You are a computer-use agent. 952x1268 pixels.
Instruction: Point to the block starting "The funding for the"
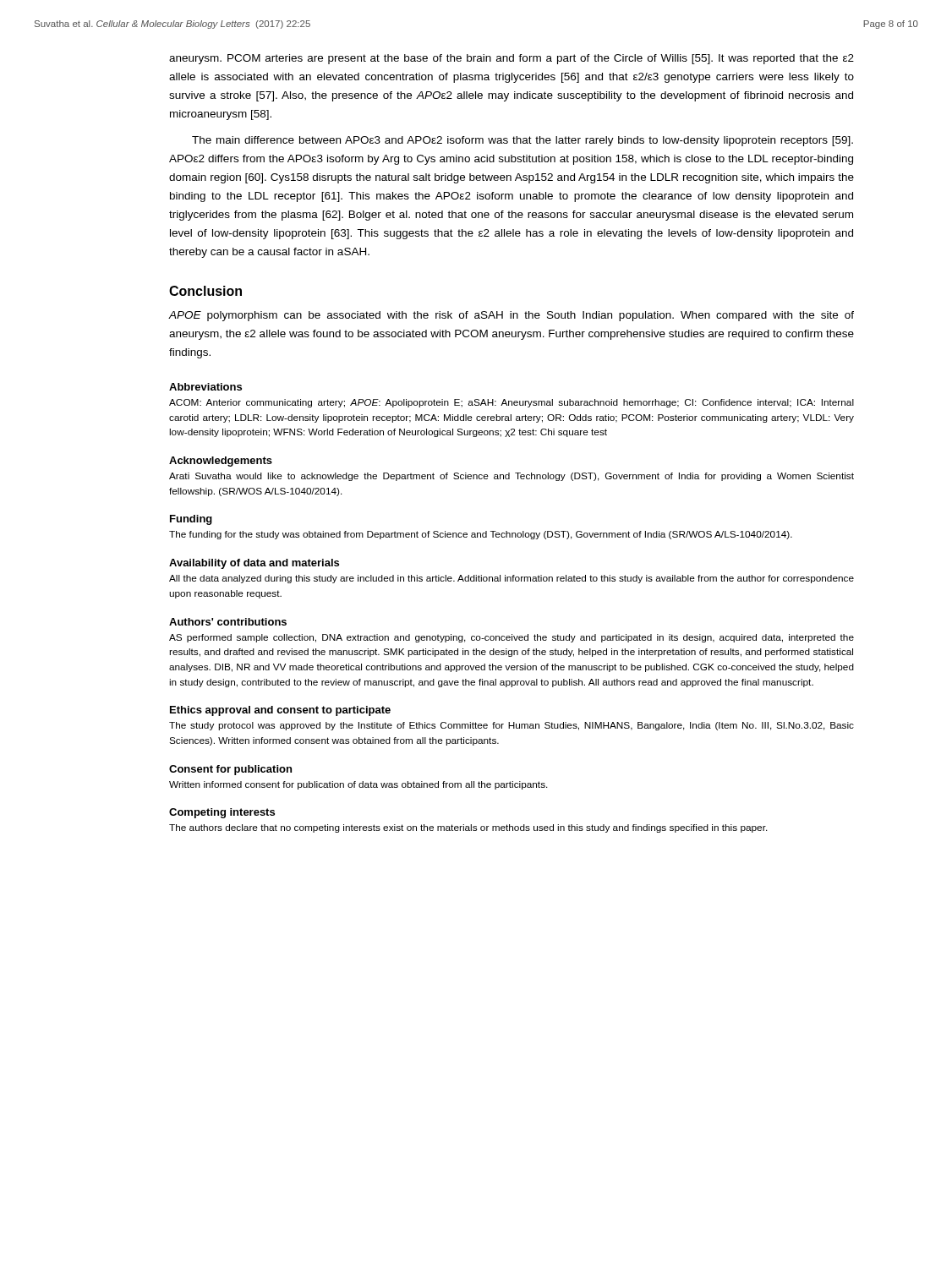(512, 535)
